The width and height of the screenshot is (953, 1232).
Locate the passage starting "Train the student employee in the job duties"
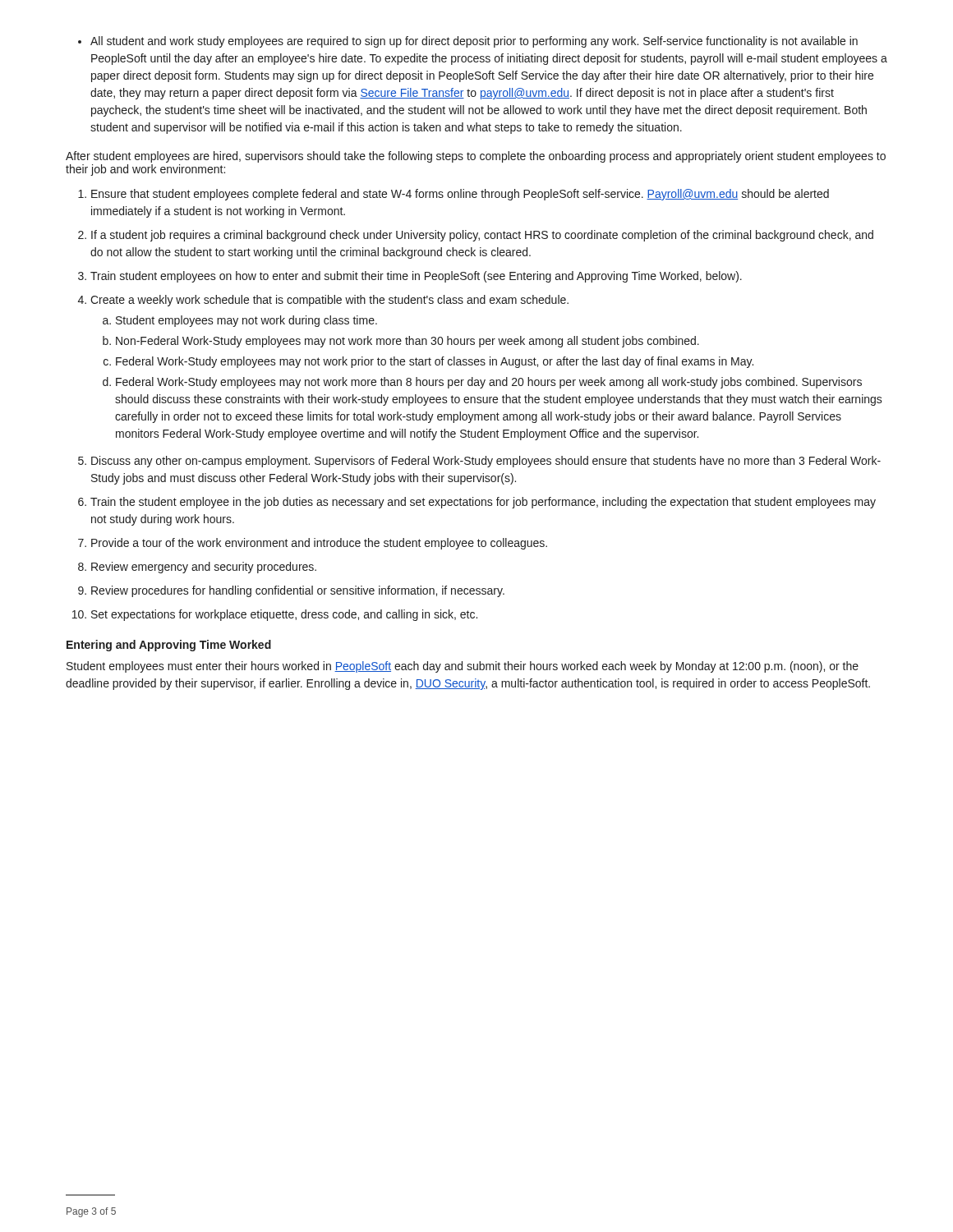(489, 511)
